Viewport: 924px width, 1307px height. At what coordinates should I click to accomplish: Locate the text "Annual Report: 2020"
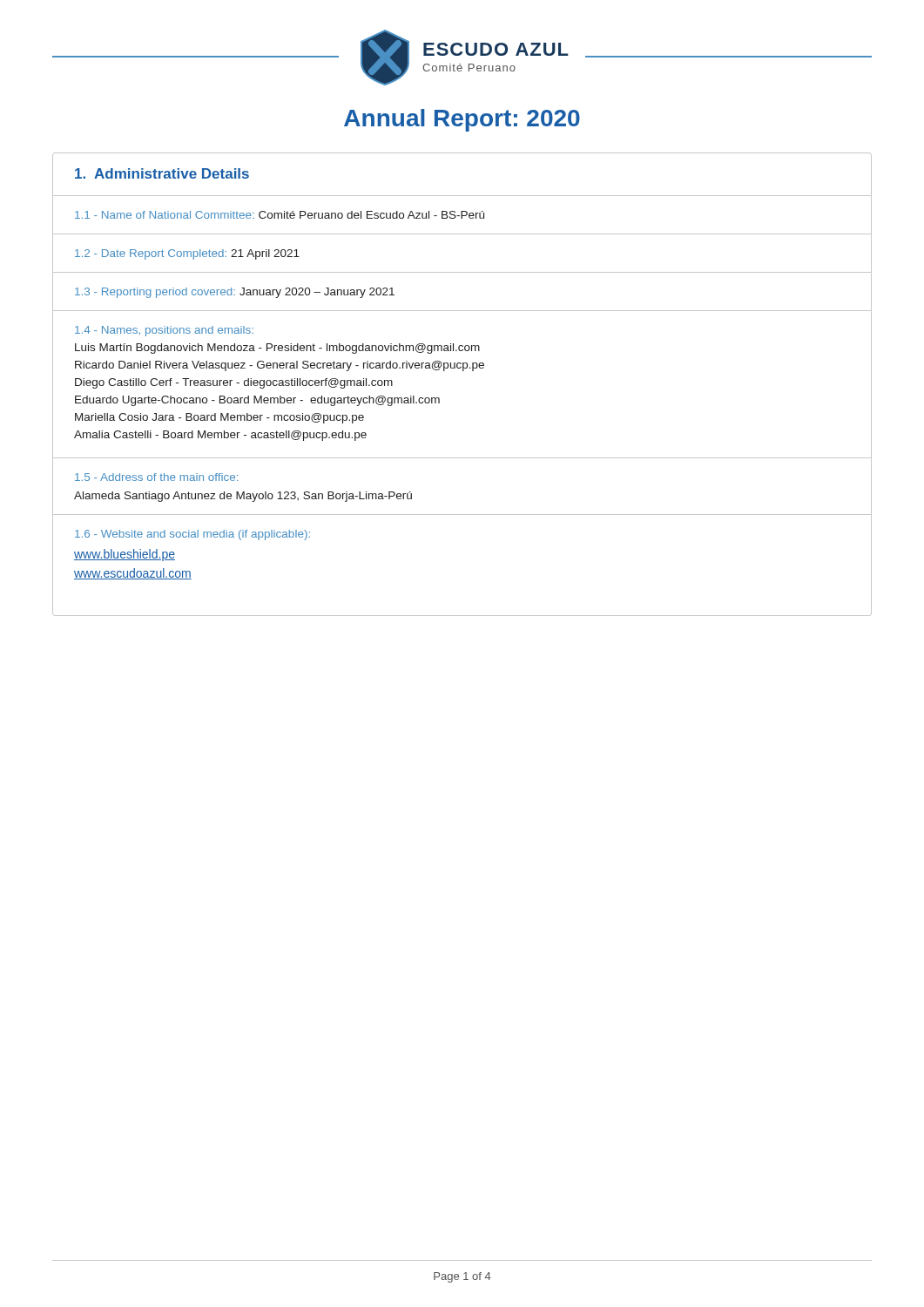[462, 118]
